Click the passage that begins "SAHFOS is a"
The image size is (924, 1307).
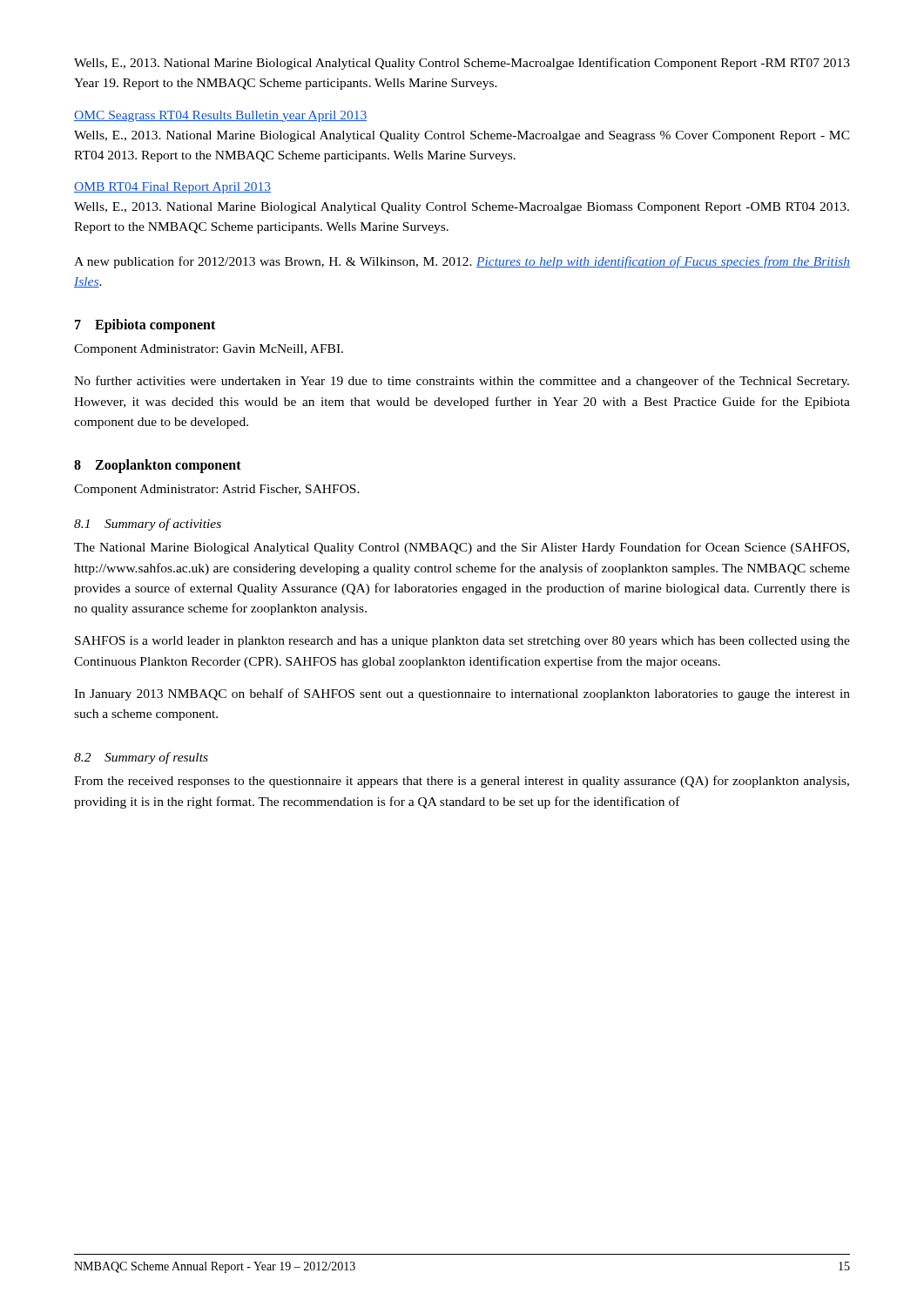[462, 650]
